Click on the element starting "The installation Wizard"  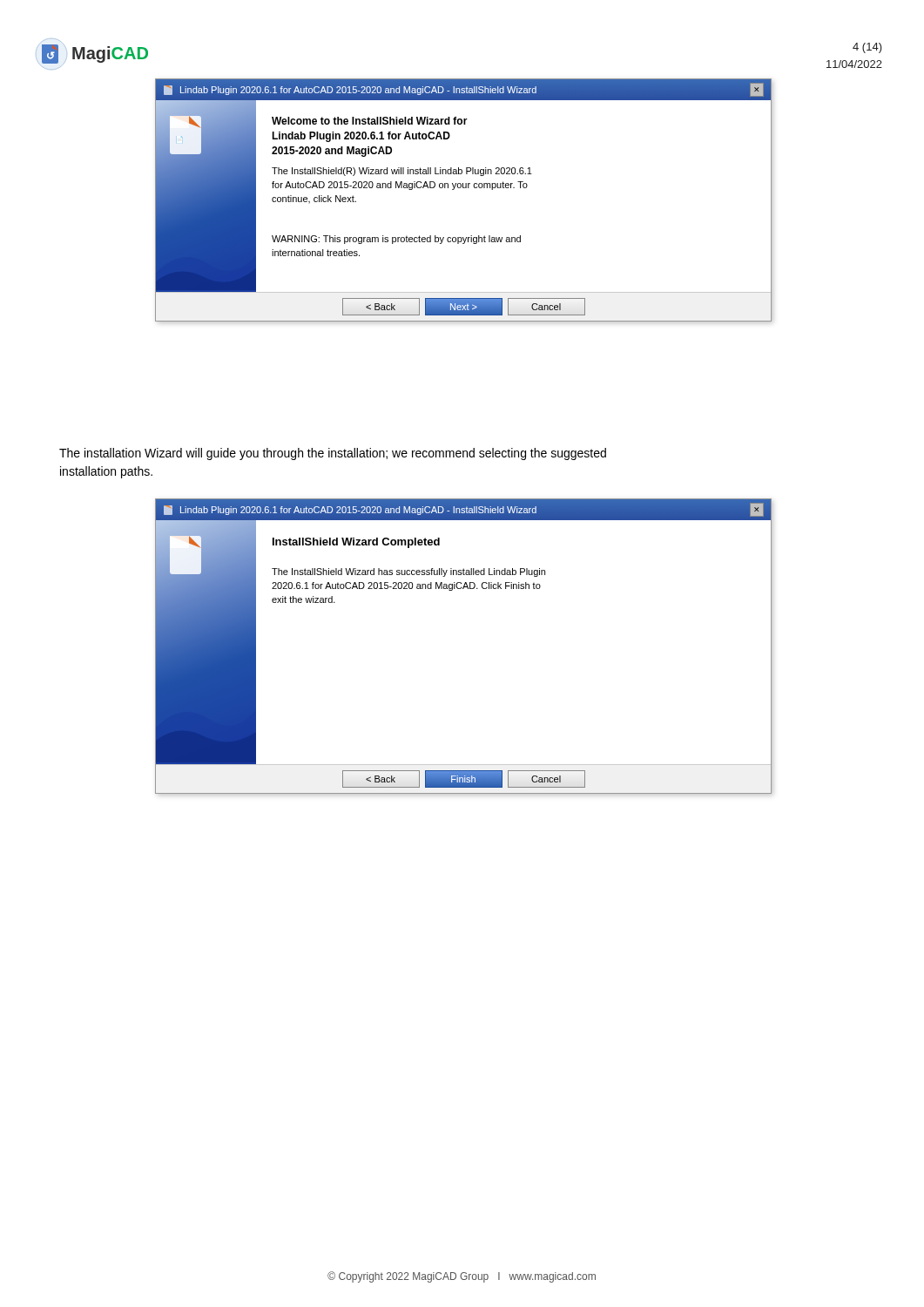[x=333, y=462]
